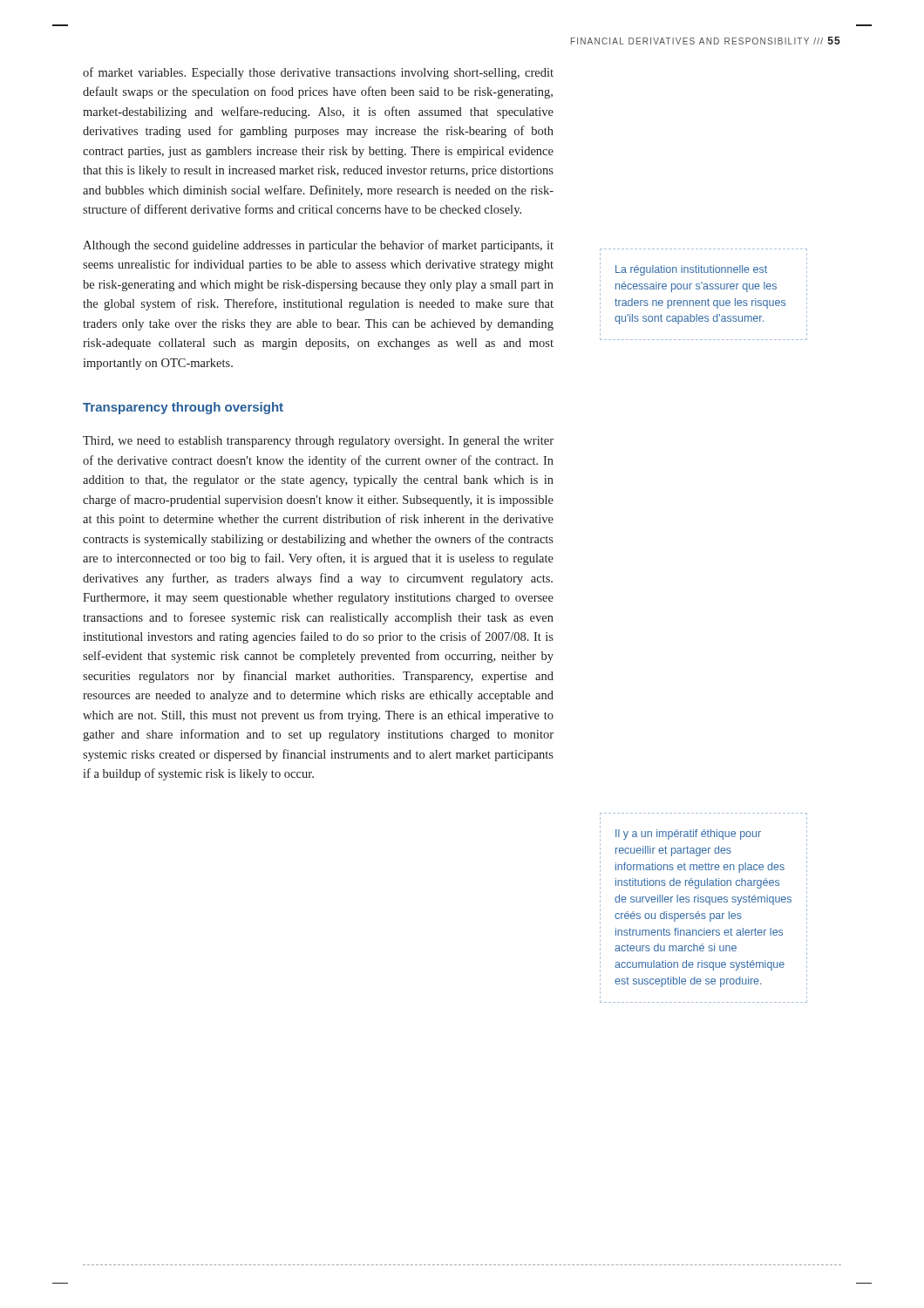Screen dimensions: 1308x924
Task: Find the block on this page that starts "La régulation institutionnelle est nécessaire pour"
Action: [703, 294]
